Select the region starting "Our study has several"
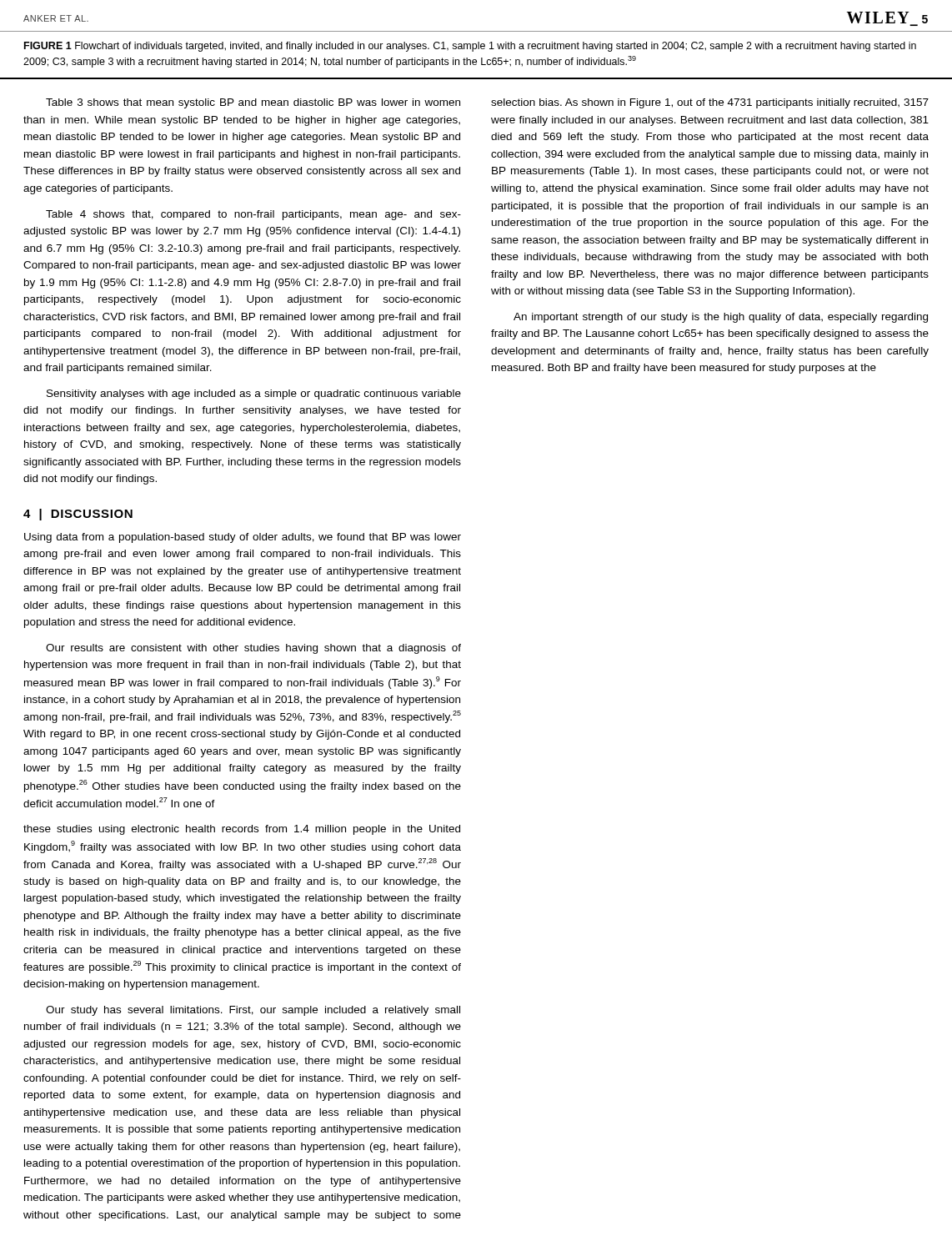Screen dimensions: 1251x952 click(255, 105)
